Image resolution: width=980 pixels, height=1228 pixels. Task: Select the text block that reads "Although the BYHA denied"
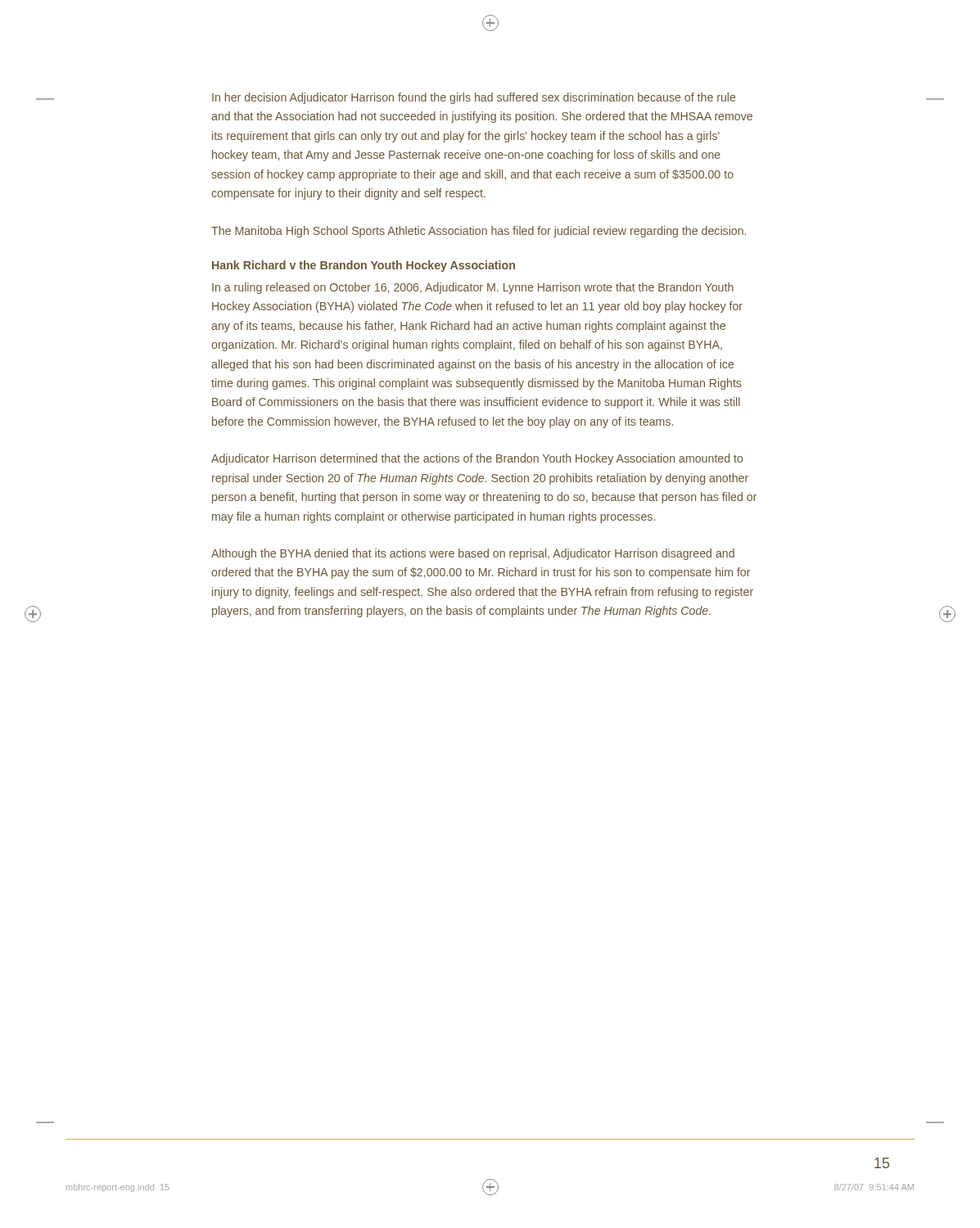pos(482,582)
